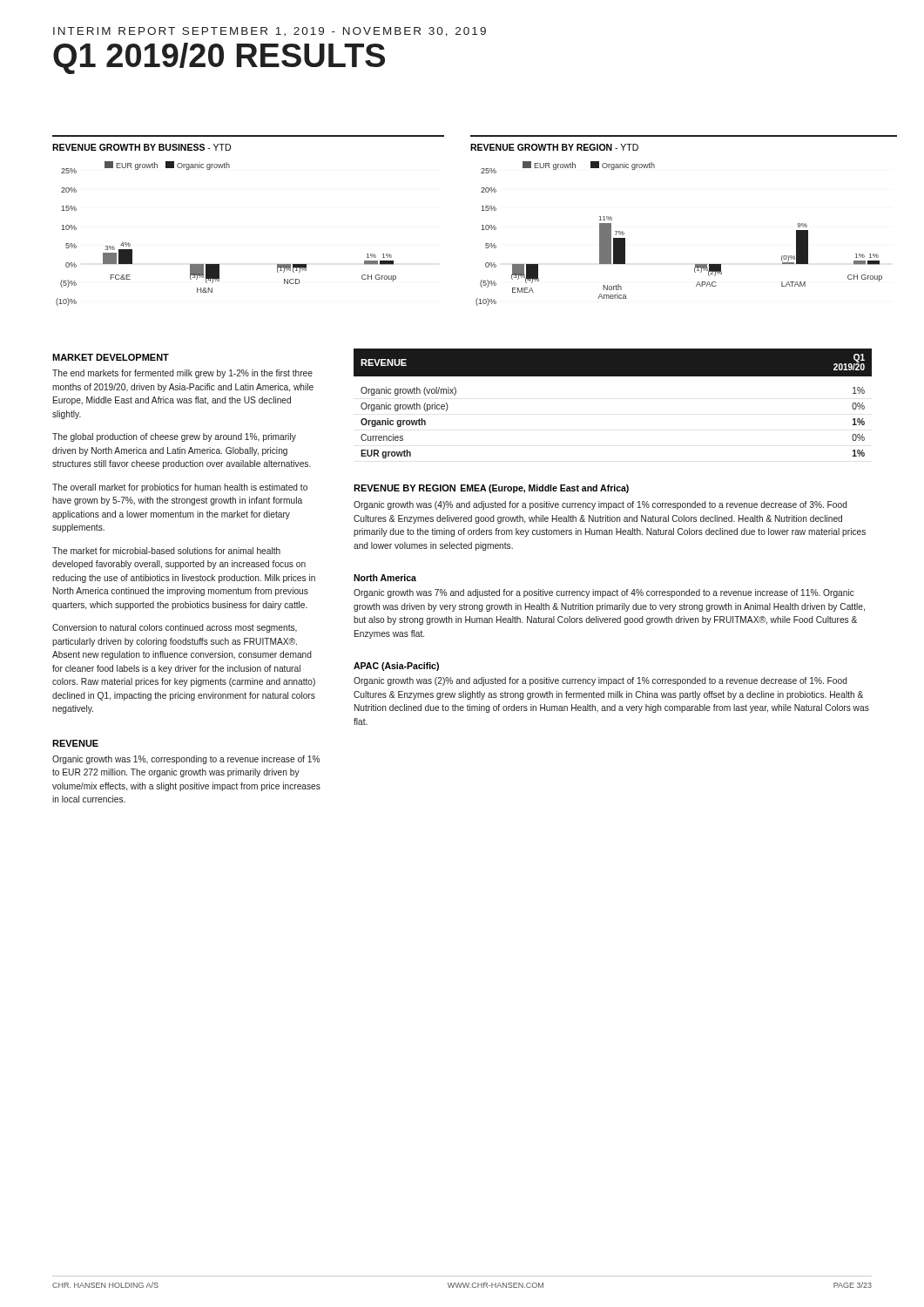This screenshot has height=1307, width=924.
Task: Where does it say "Q1 2019/20 RESULTS"?
Action: [x=219, y=57]
